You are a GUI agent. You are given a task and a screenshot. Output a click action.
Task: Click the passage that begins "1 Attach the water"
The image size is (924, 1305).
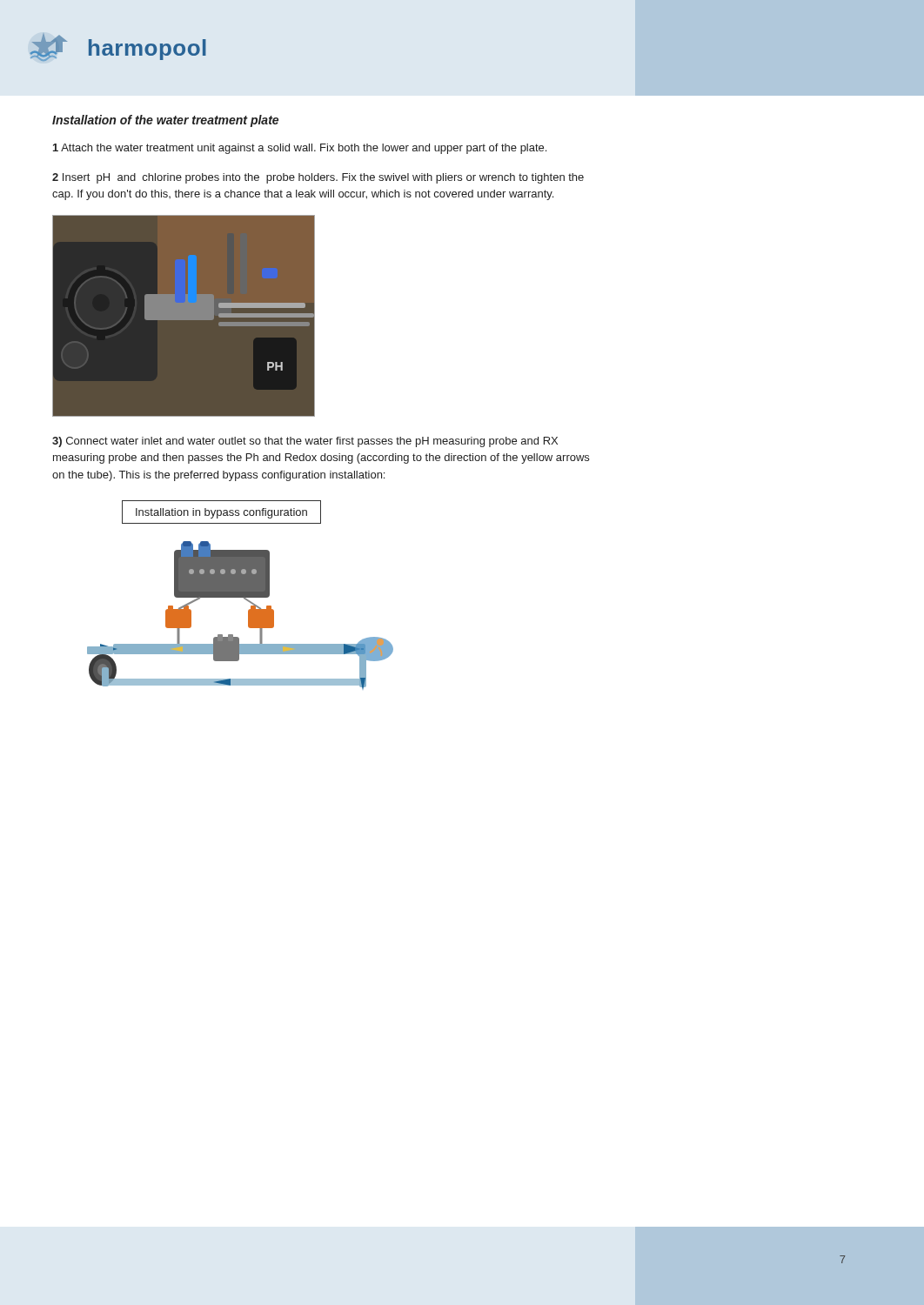[300, 147]
